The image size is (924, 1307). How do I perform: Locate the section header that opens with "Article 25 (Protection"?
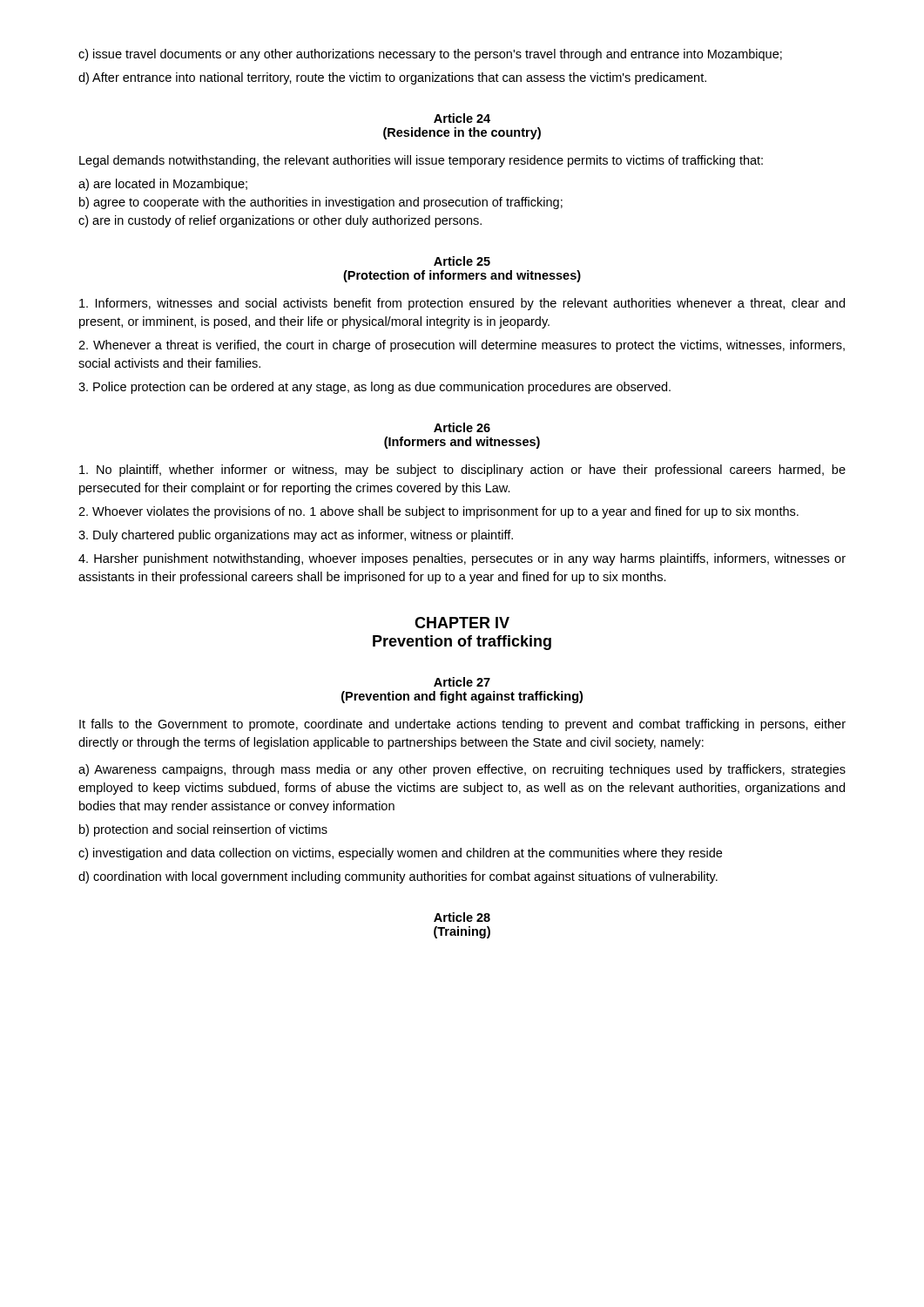(x=462, y=268)
